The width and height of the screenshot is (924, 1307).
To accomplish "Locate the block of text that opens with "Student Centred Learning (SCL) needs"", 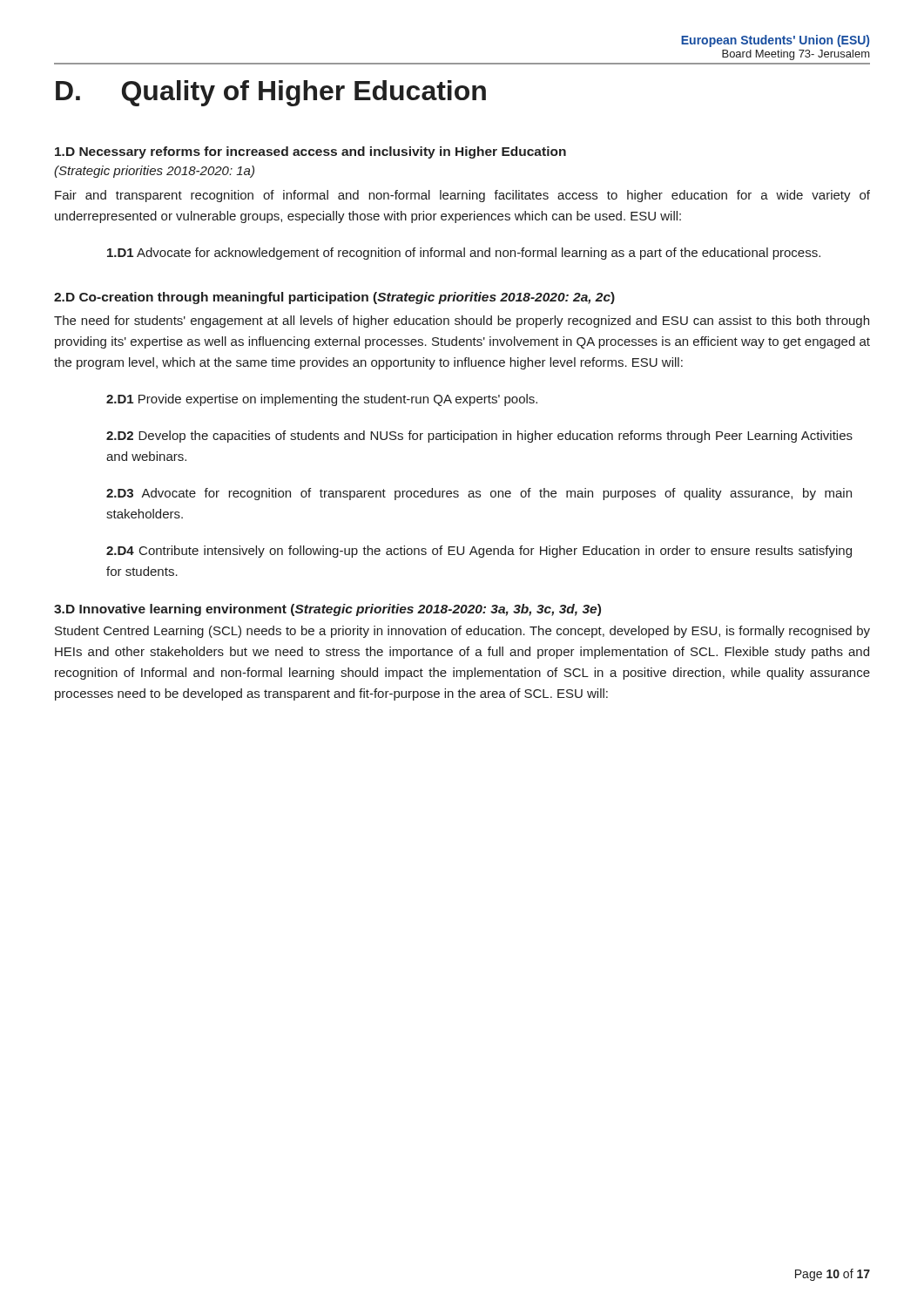I will tap(462, 662).
